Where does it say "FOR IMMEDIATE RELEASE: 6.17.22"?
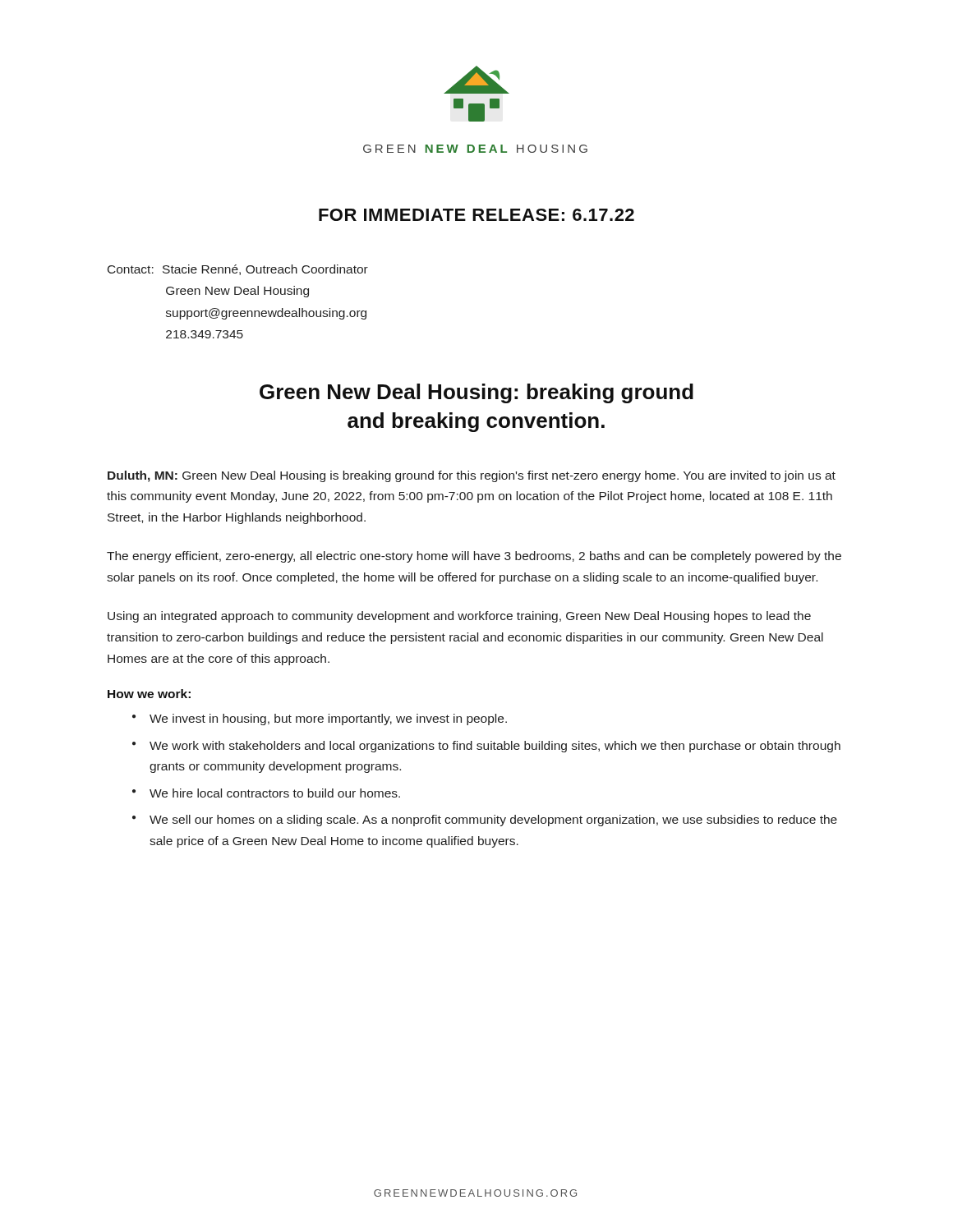The image size is (953, 1232). [476, 215]
